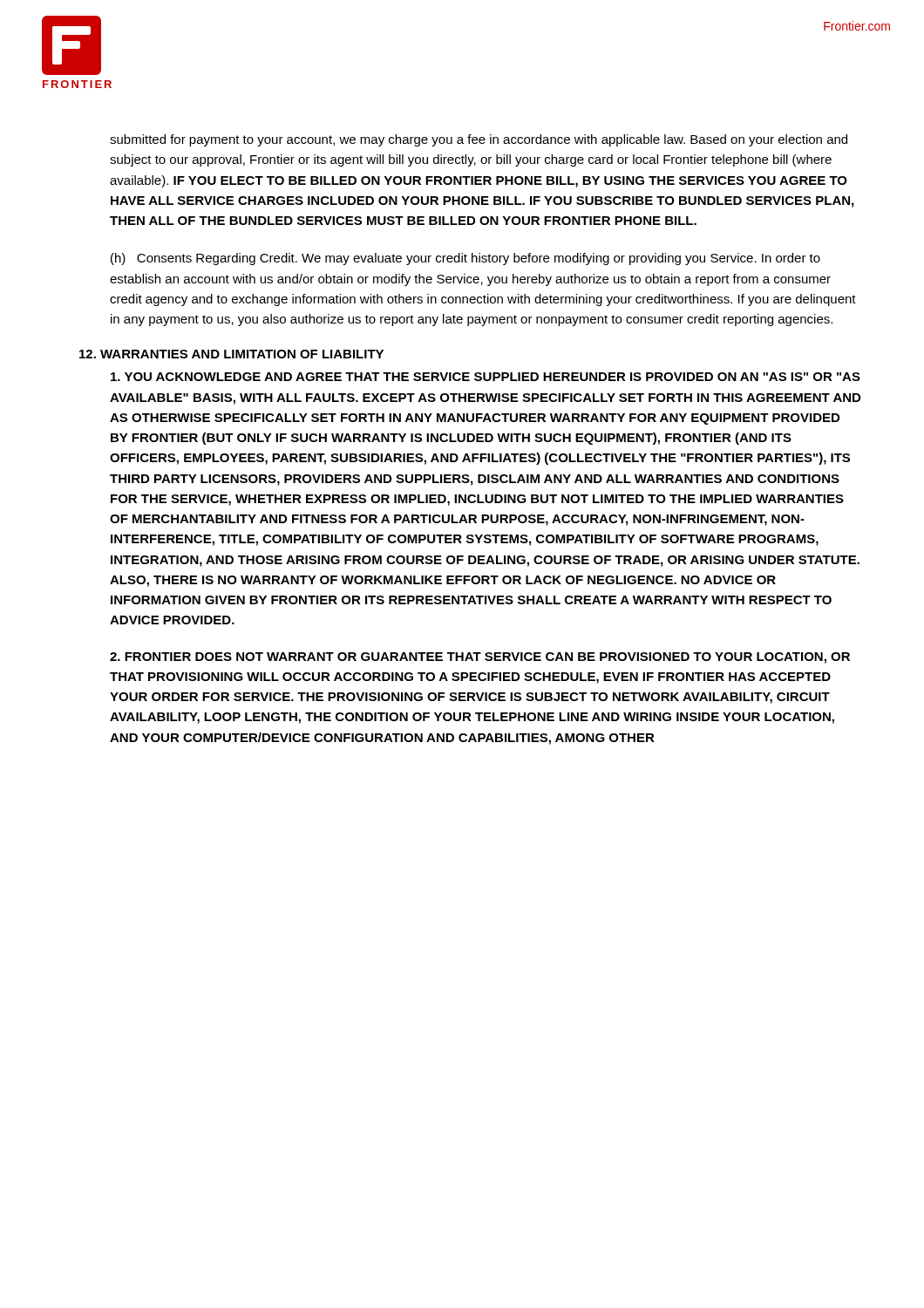Navigate to the text starting "12. WARRANTIES AND LIMITATION"
Image resolution: width=924 pixels, height=1308 pixels.
[231, 354]
